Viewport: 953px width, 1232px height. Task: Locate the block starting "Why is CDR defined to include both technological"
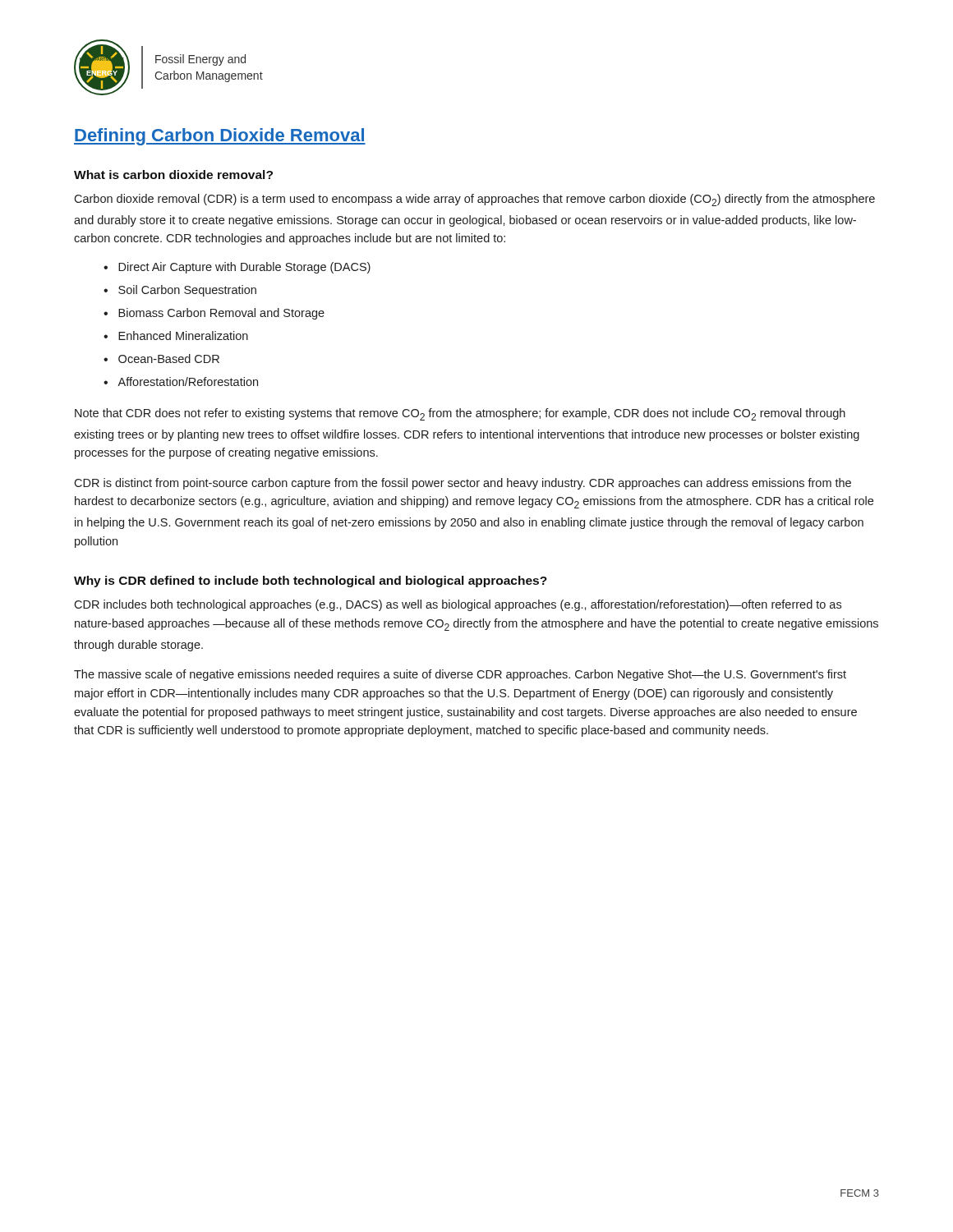pyautogui.click(x=311, y=581)
